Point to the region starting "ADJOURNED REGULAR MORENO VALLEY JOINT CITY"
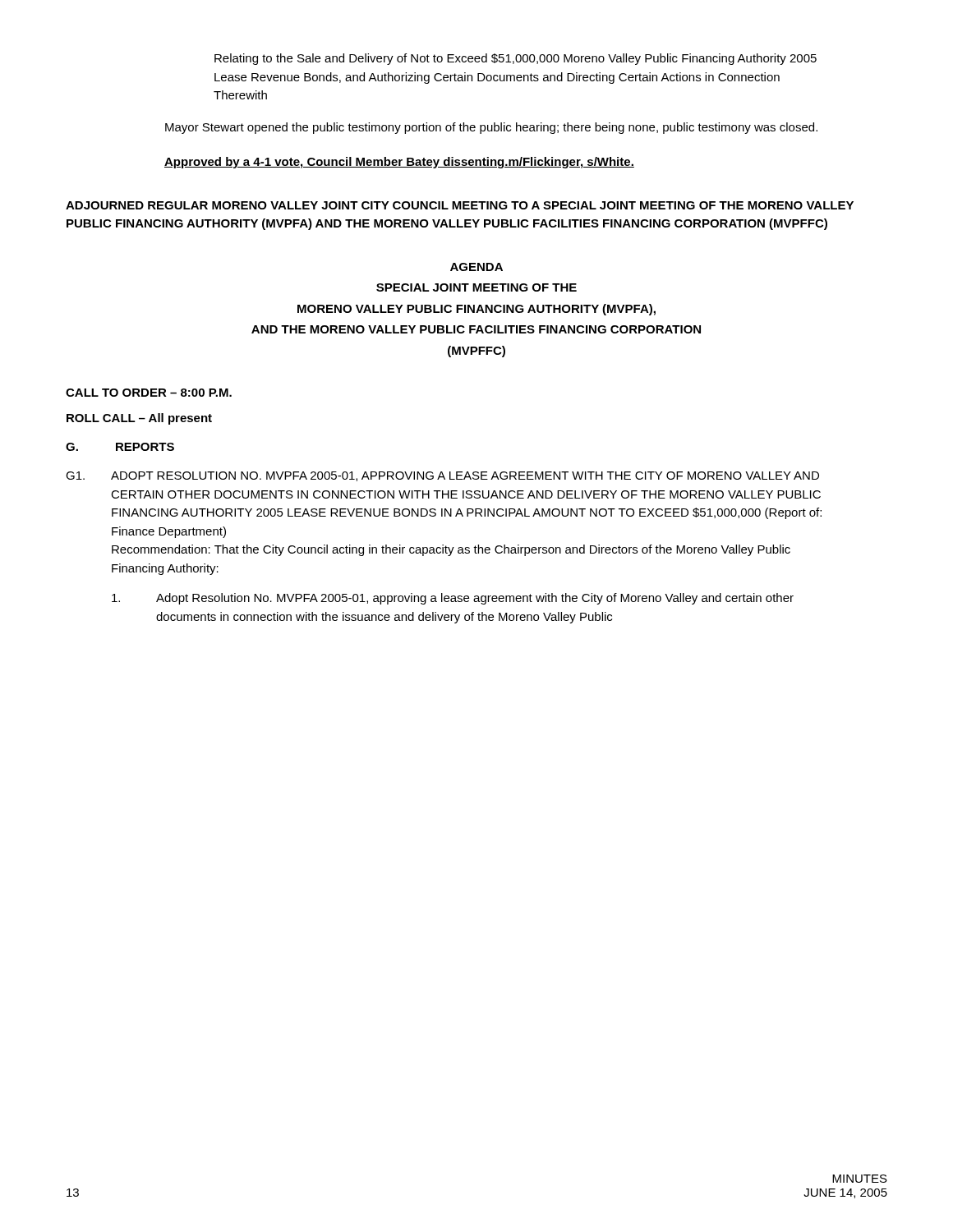 tap(460, 214)
